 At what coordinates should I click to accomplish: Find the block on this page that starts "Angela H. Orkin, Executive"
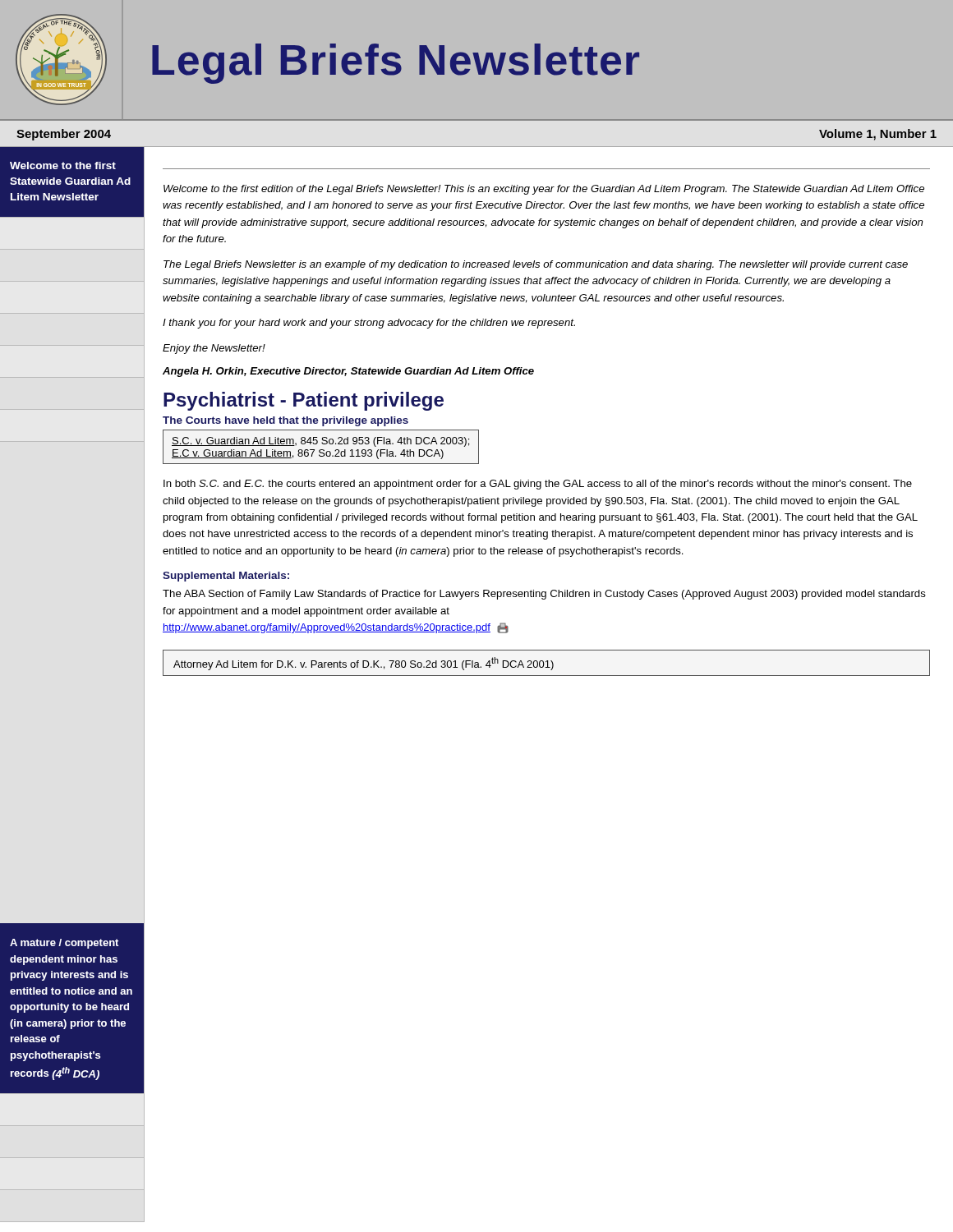(x=348, y=371)
